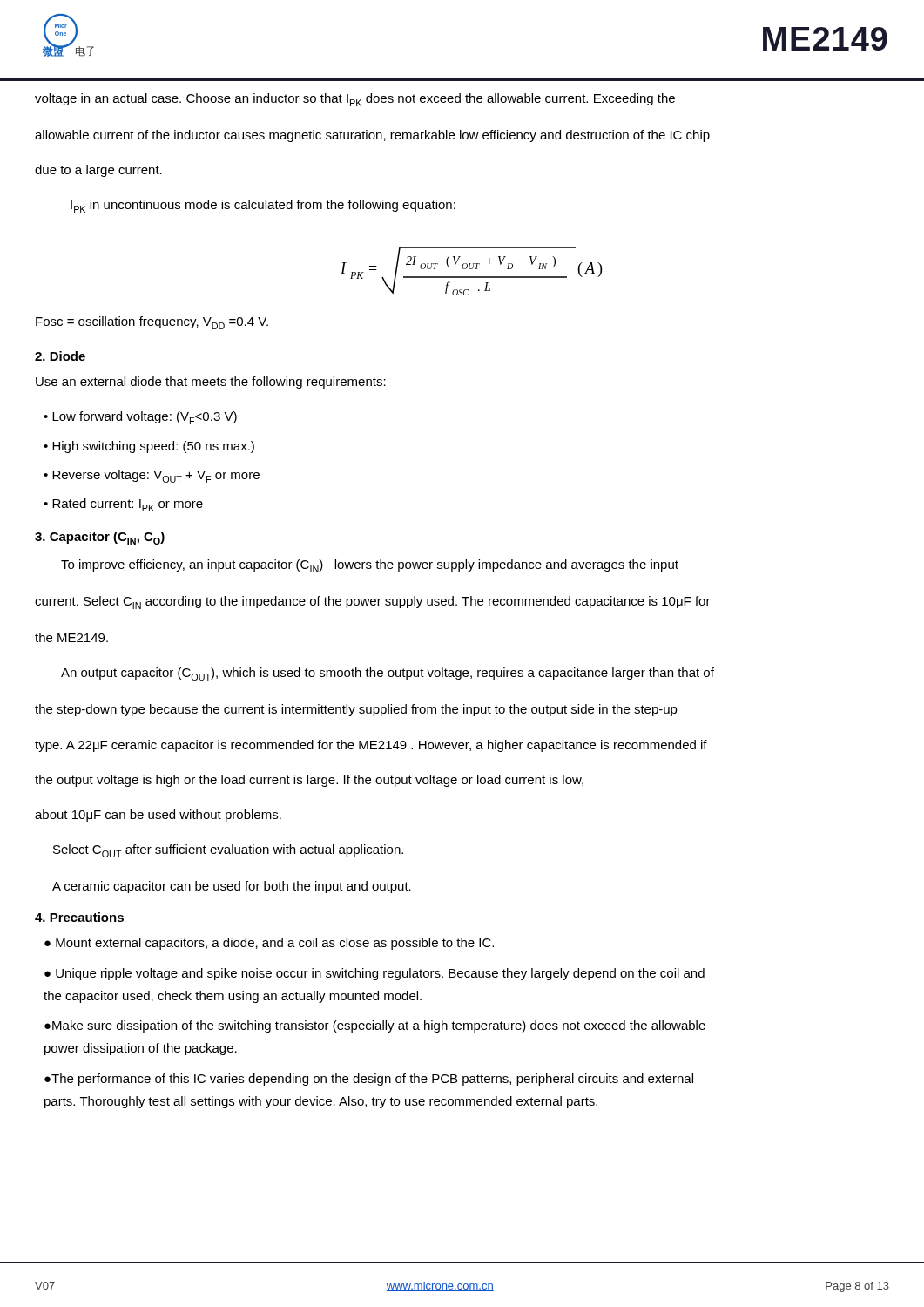Screen dimensions: 1307x924
Task: Click on the text block that says "Use an external diode that meets the"
Action: (211, 383)
